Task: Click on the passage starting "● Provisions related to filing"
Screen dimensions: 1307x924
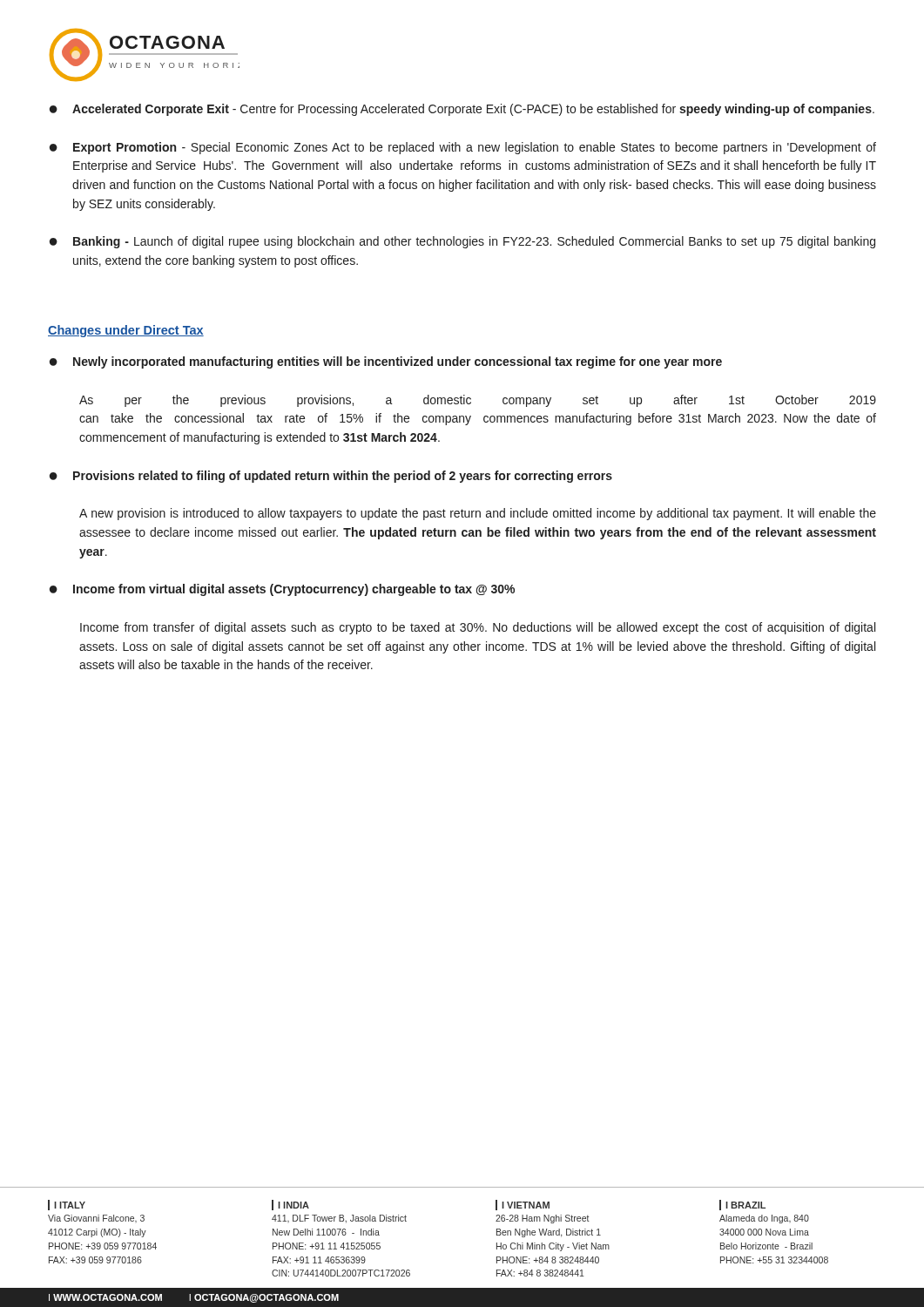Action: [330, 476]
